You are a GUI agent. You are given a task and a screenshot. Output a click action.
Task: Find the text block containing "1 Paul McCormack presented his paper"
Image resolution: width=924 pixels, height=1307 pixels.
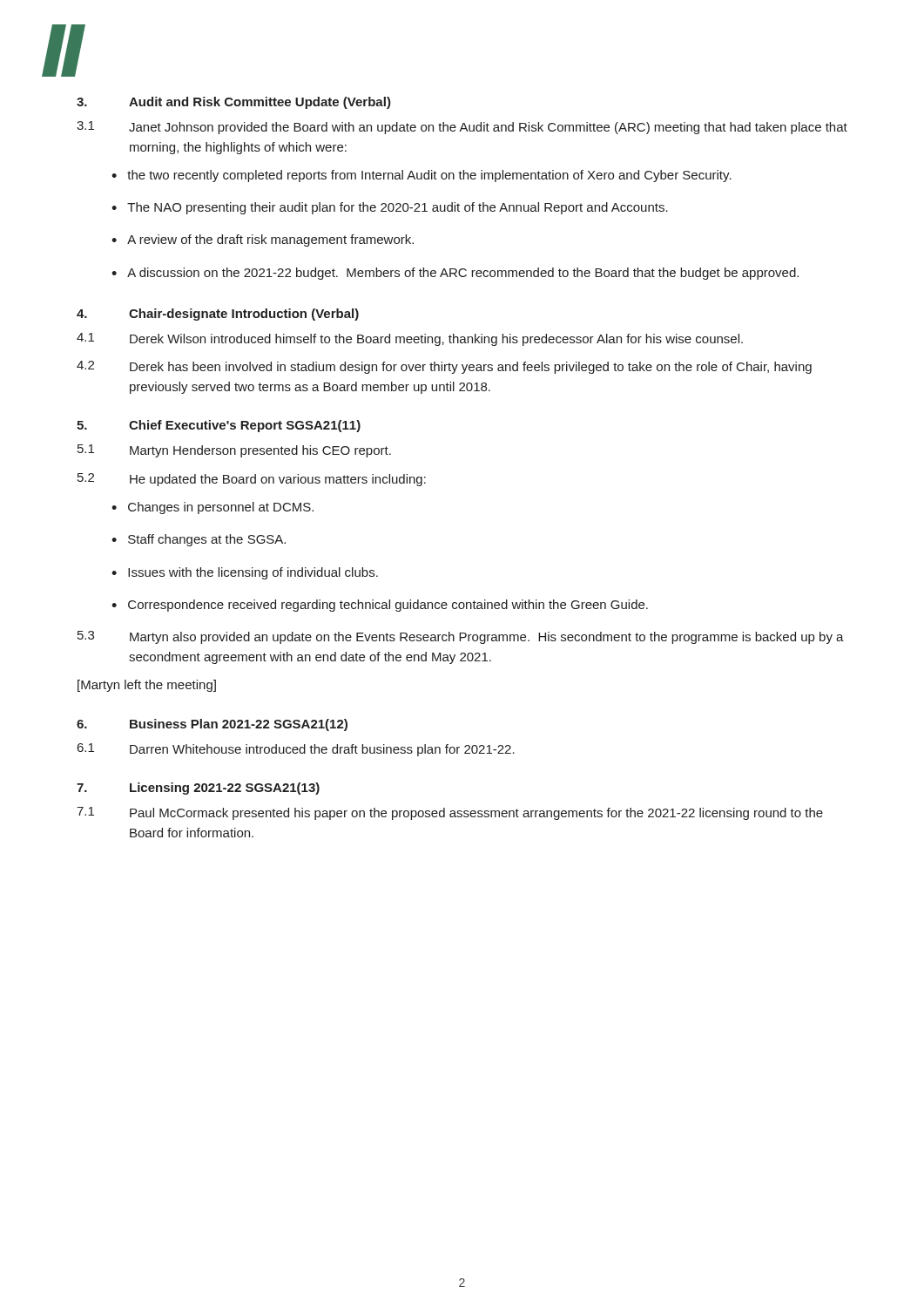465,823
